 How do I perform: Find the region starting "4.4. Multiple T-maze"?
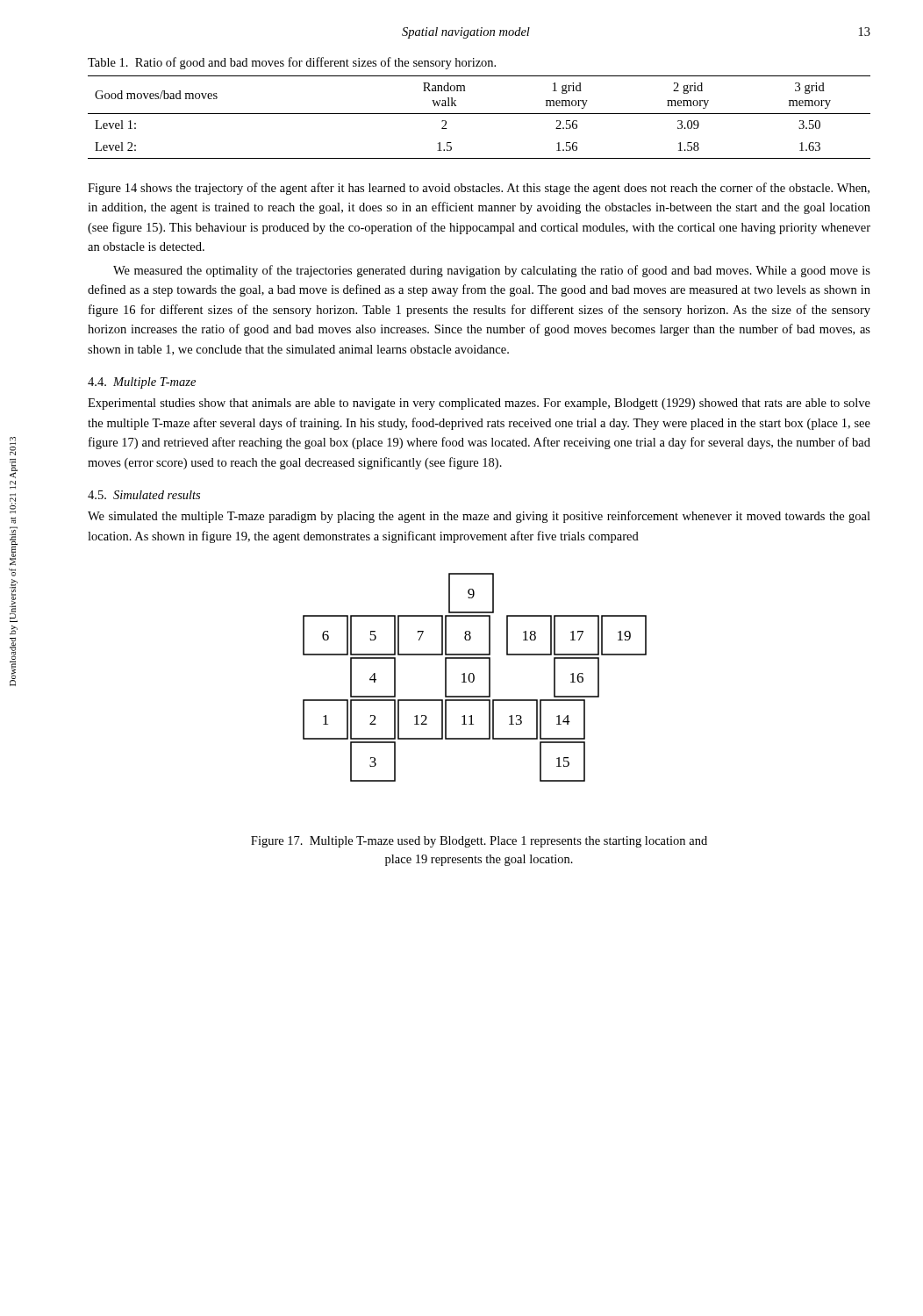tap(142, 382)
